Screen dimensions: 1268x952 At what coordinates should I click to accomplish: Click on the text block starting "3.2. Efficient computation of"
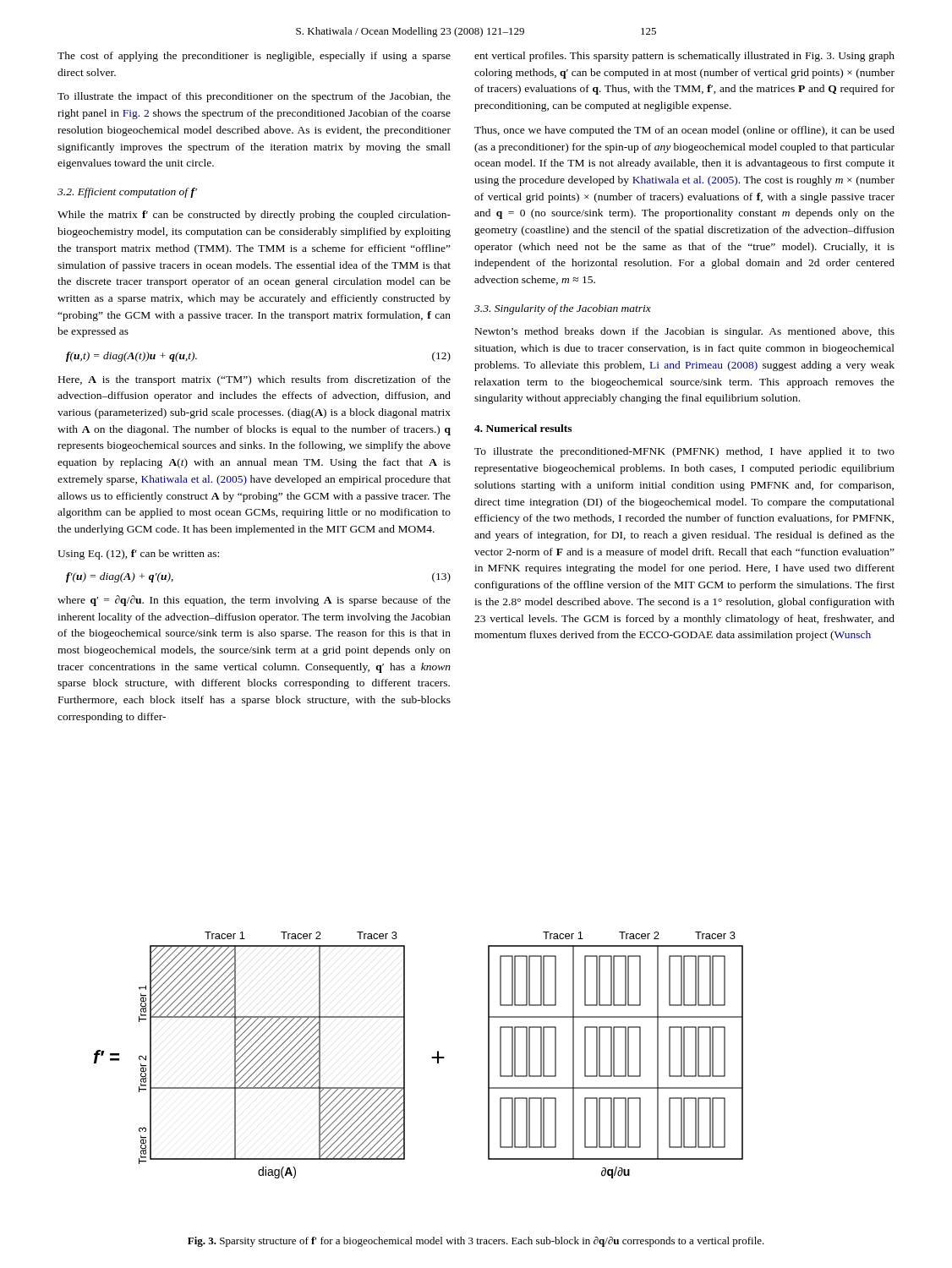[x=127, y=191]
